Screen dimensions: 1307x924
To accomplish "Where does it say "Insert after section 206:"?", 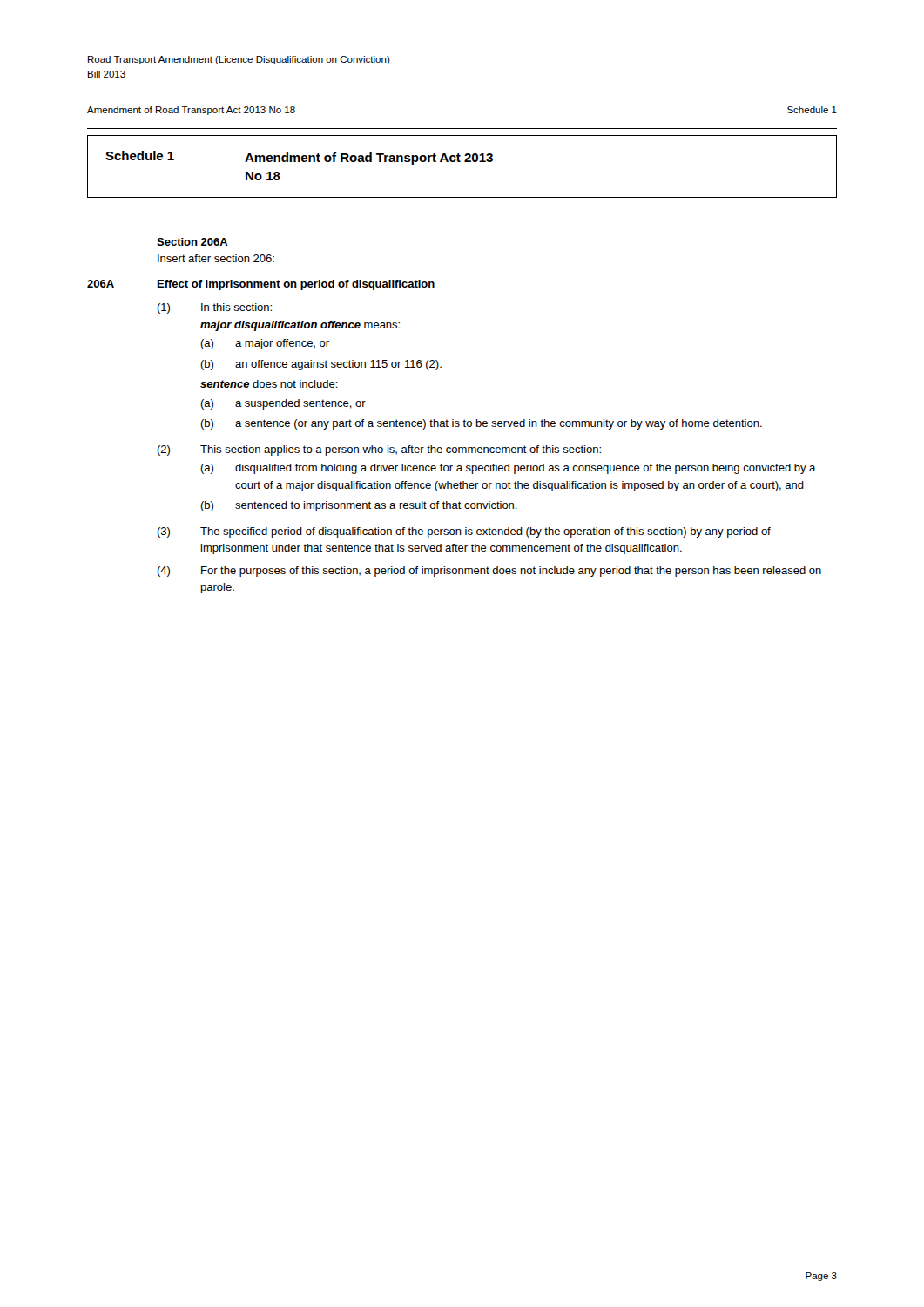I will click(x=216, y=258).
